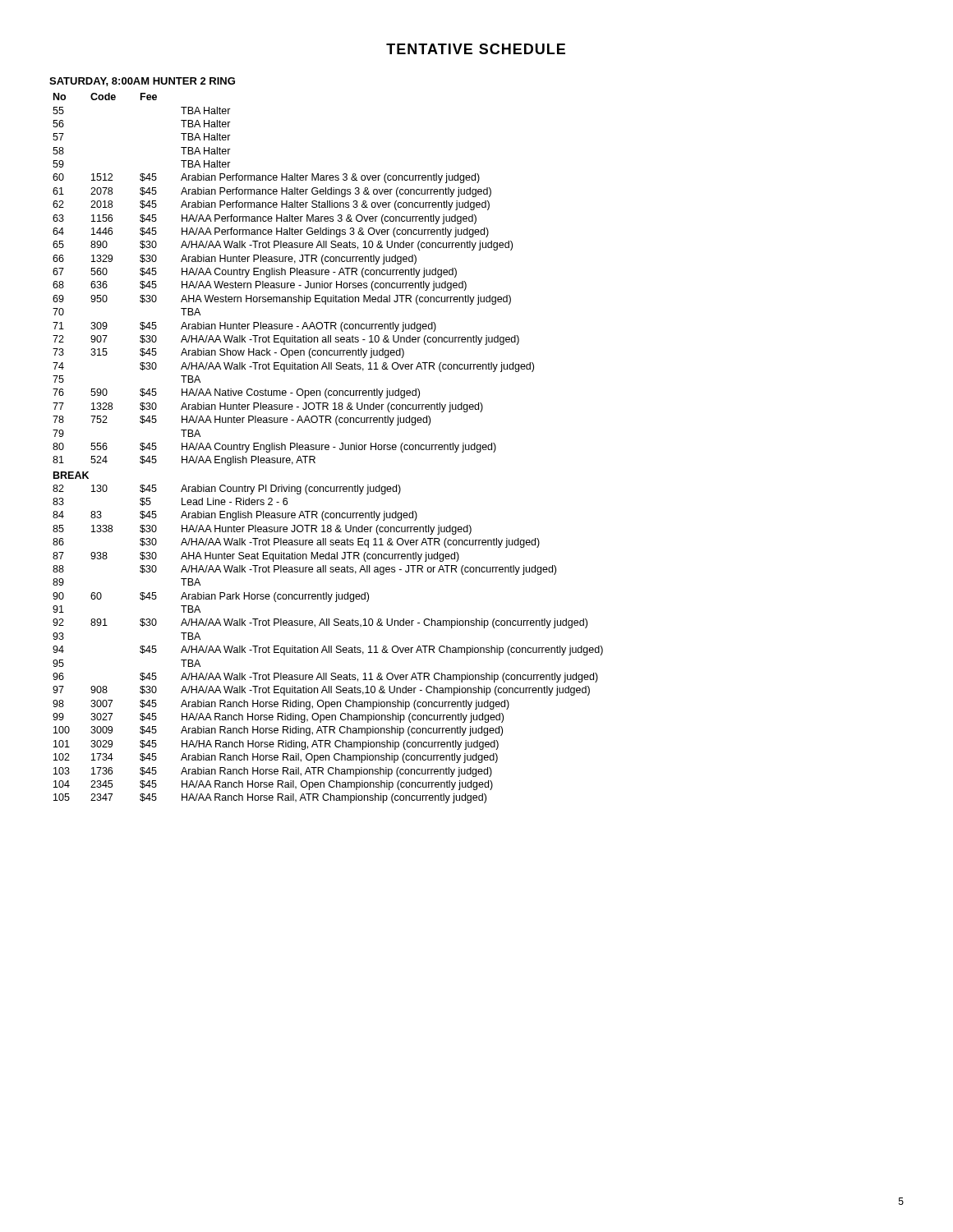
Task: Locate the table with the text "AHA Western Horsemanship Equitation Medal"
Action: pyautogui.click(x=476, y=447)
